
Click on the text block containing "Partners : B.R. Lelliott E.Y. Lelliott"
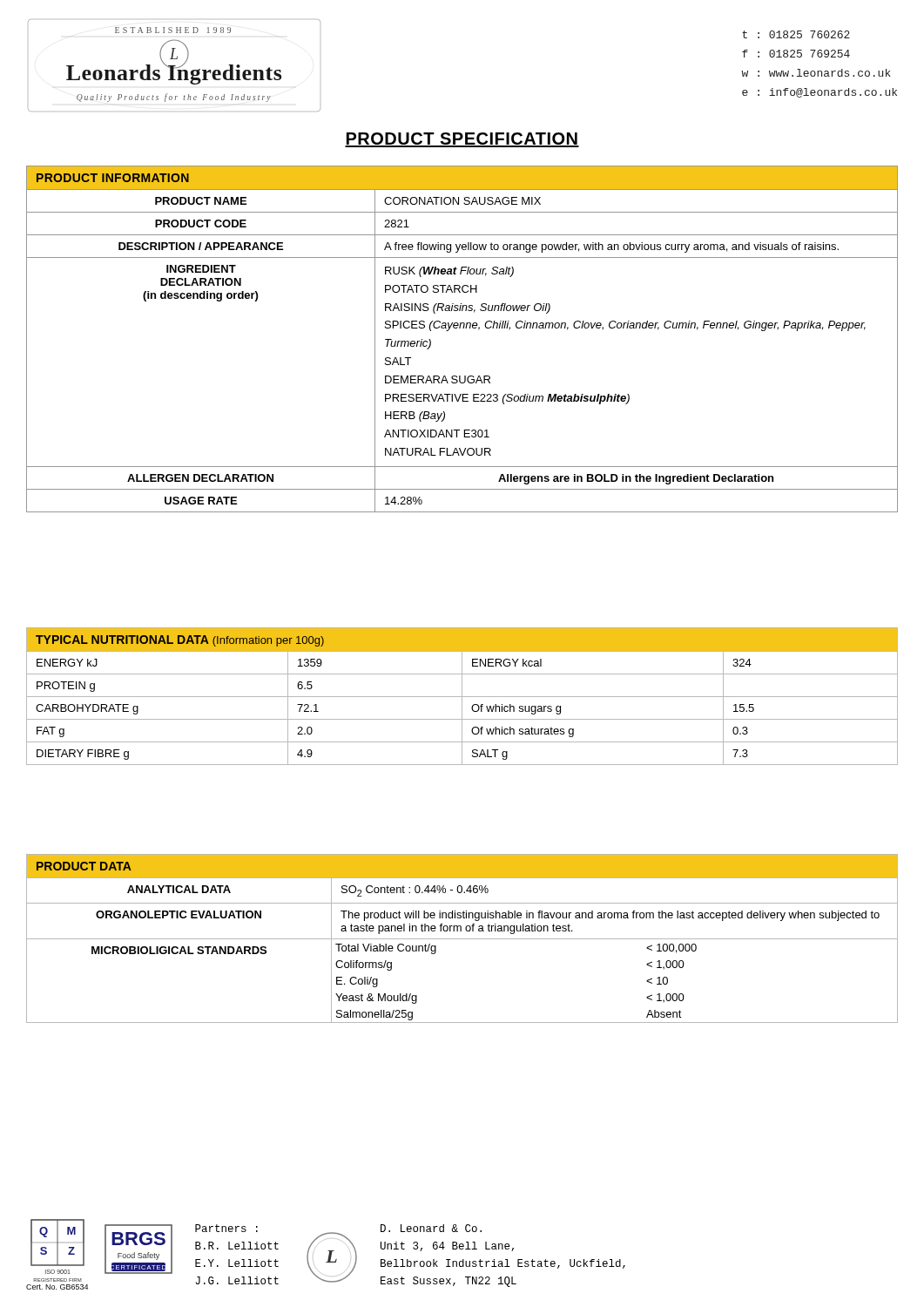237,1255
